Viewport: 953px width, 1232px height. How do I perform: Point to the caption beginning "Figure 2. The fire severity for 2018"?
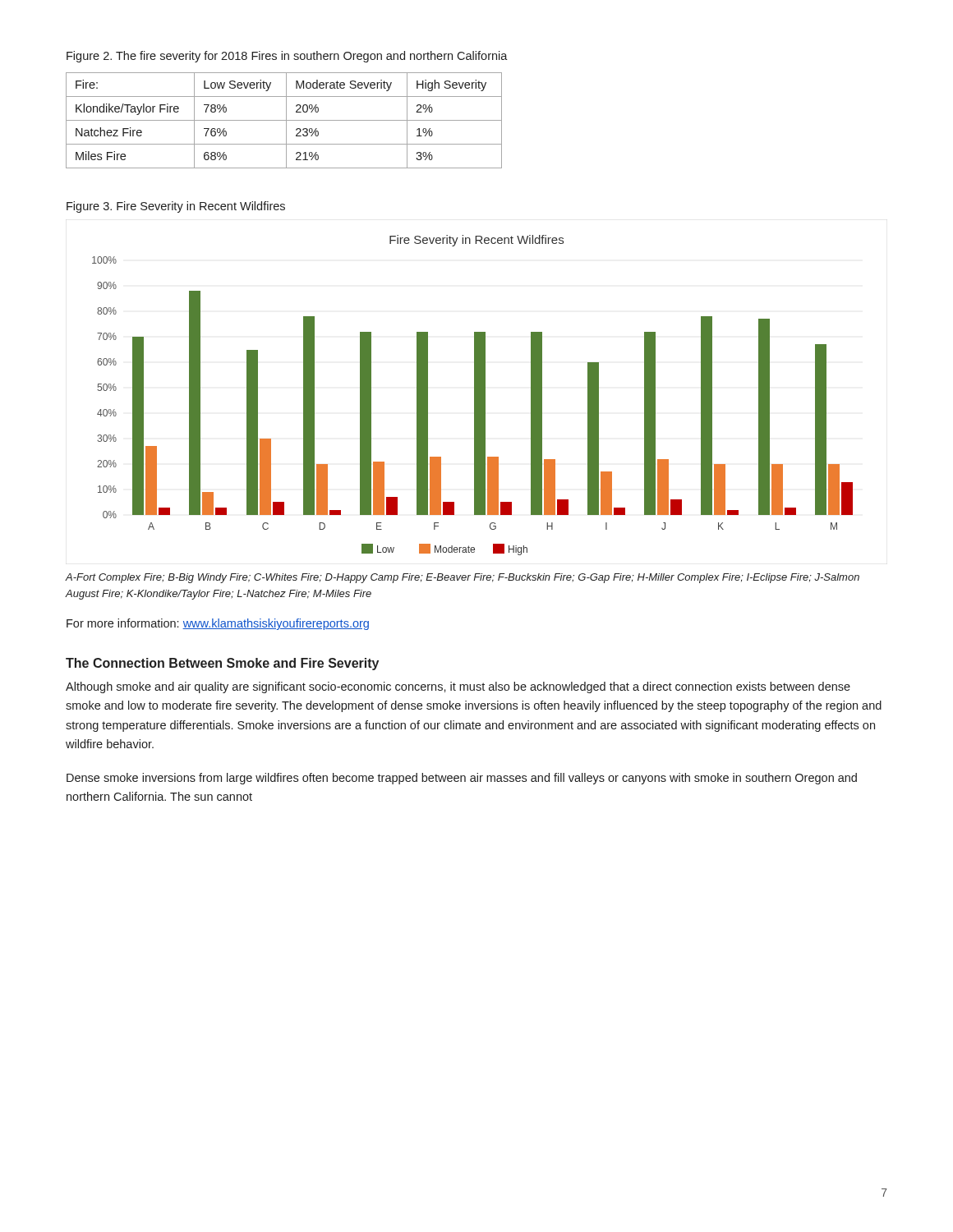(x=286, y=56)
